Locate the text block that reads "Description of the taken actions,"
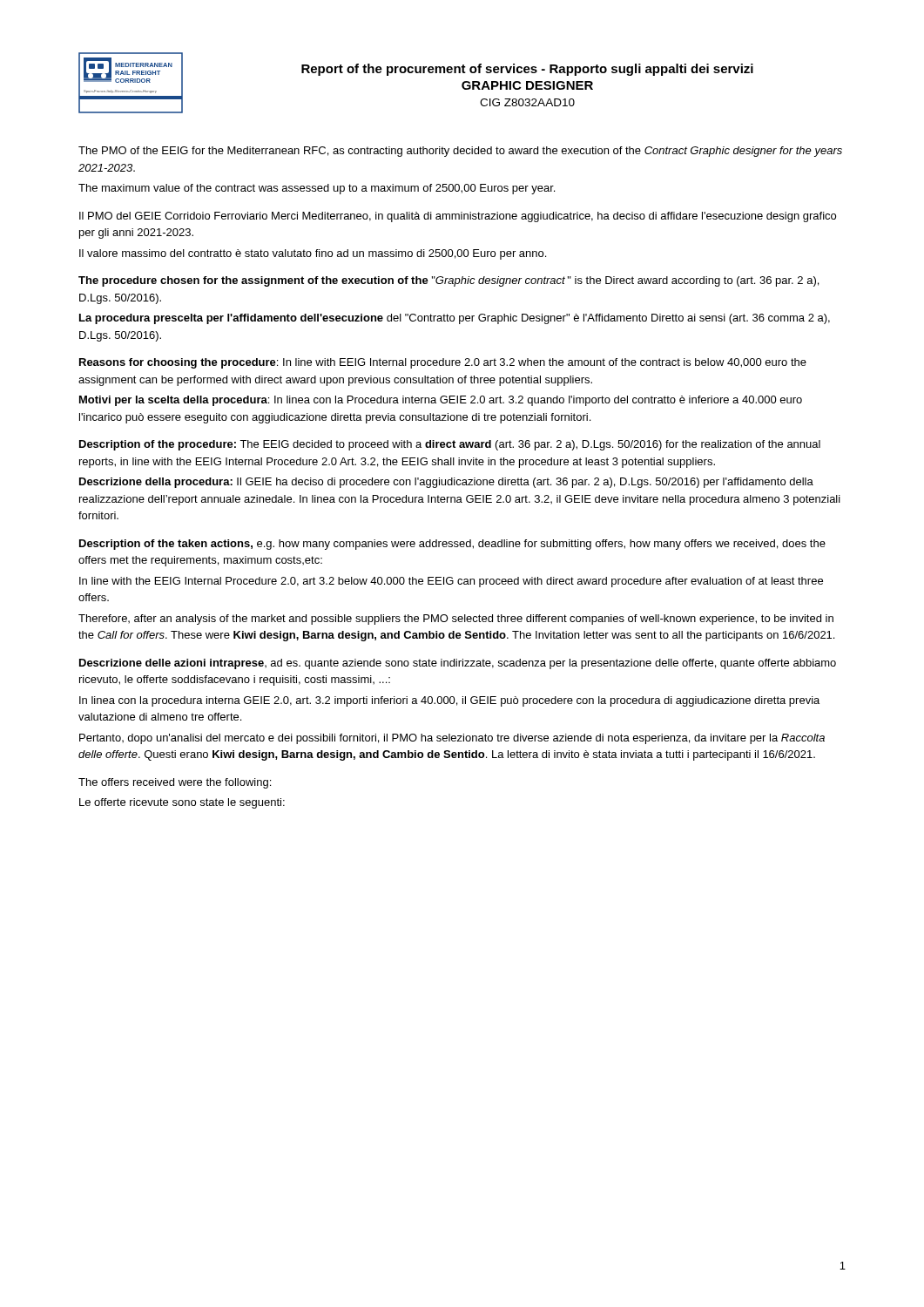Image resolution: width=924 pixels, height=1307 pixels. tap(462, 589)
